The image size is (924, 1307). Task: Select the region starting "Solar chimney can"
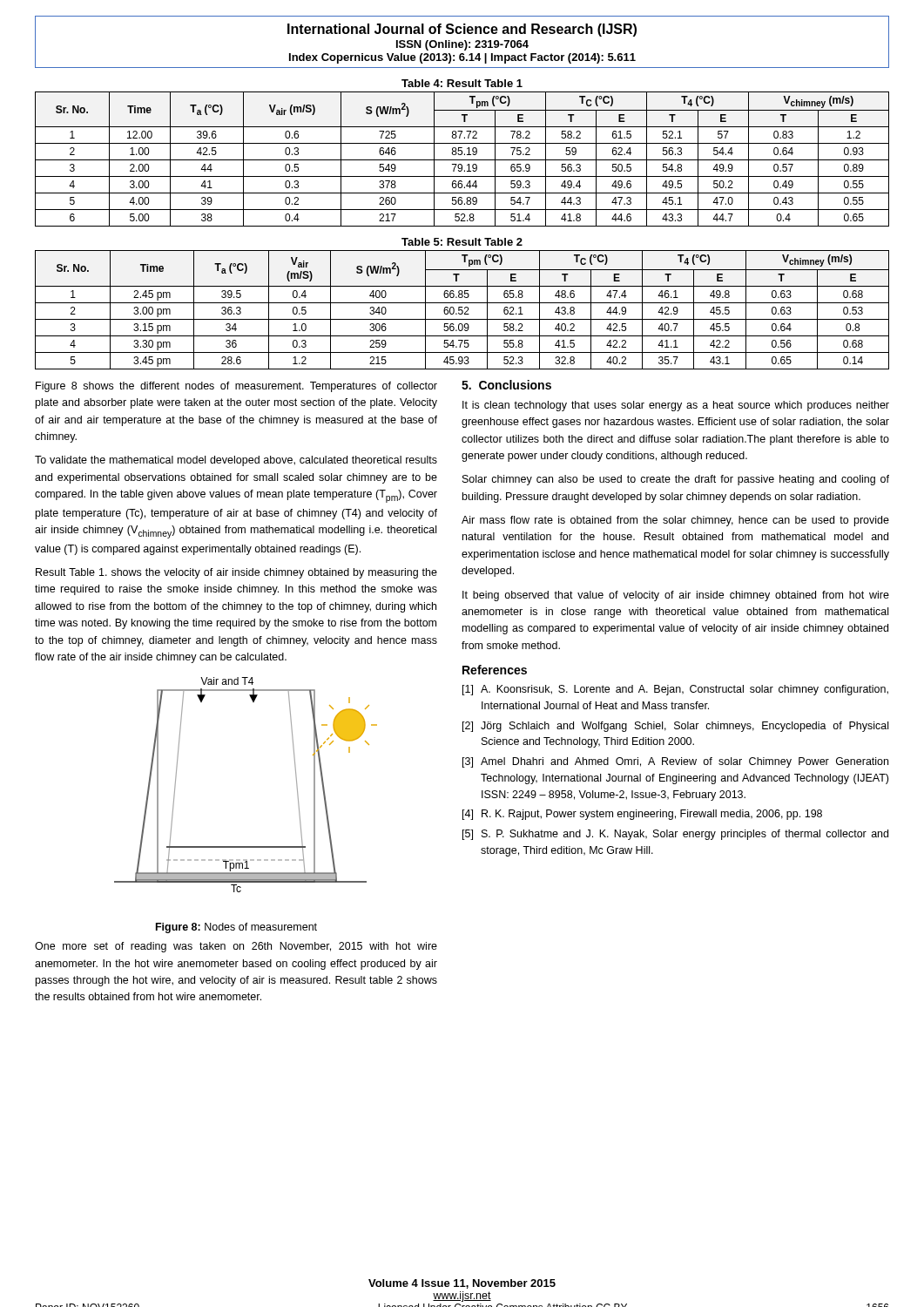[675, 488]
